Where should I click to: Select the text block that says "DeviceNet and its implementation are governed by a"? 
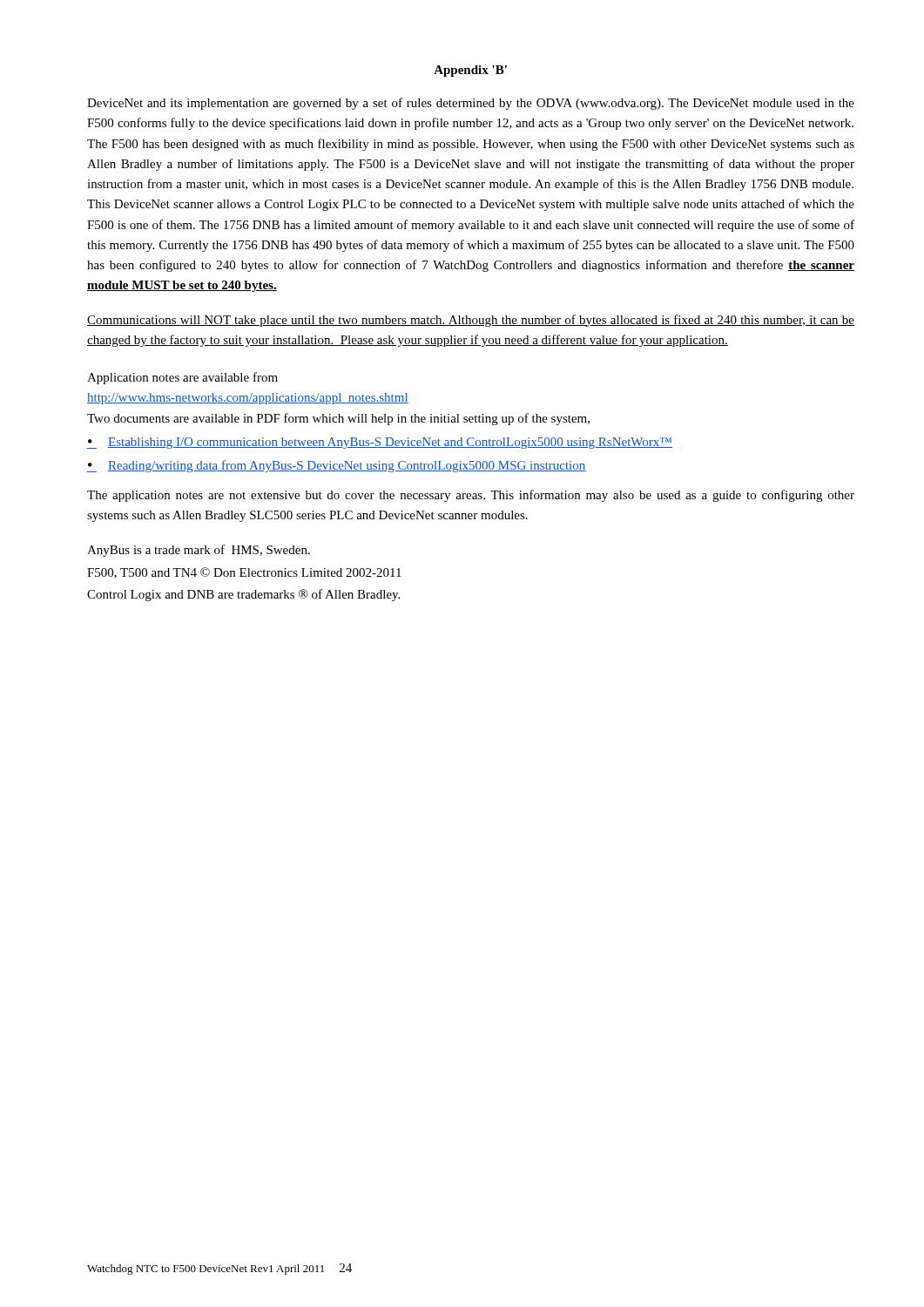pyautogui.click(x=471, y=194)
